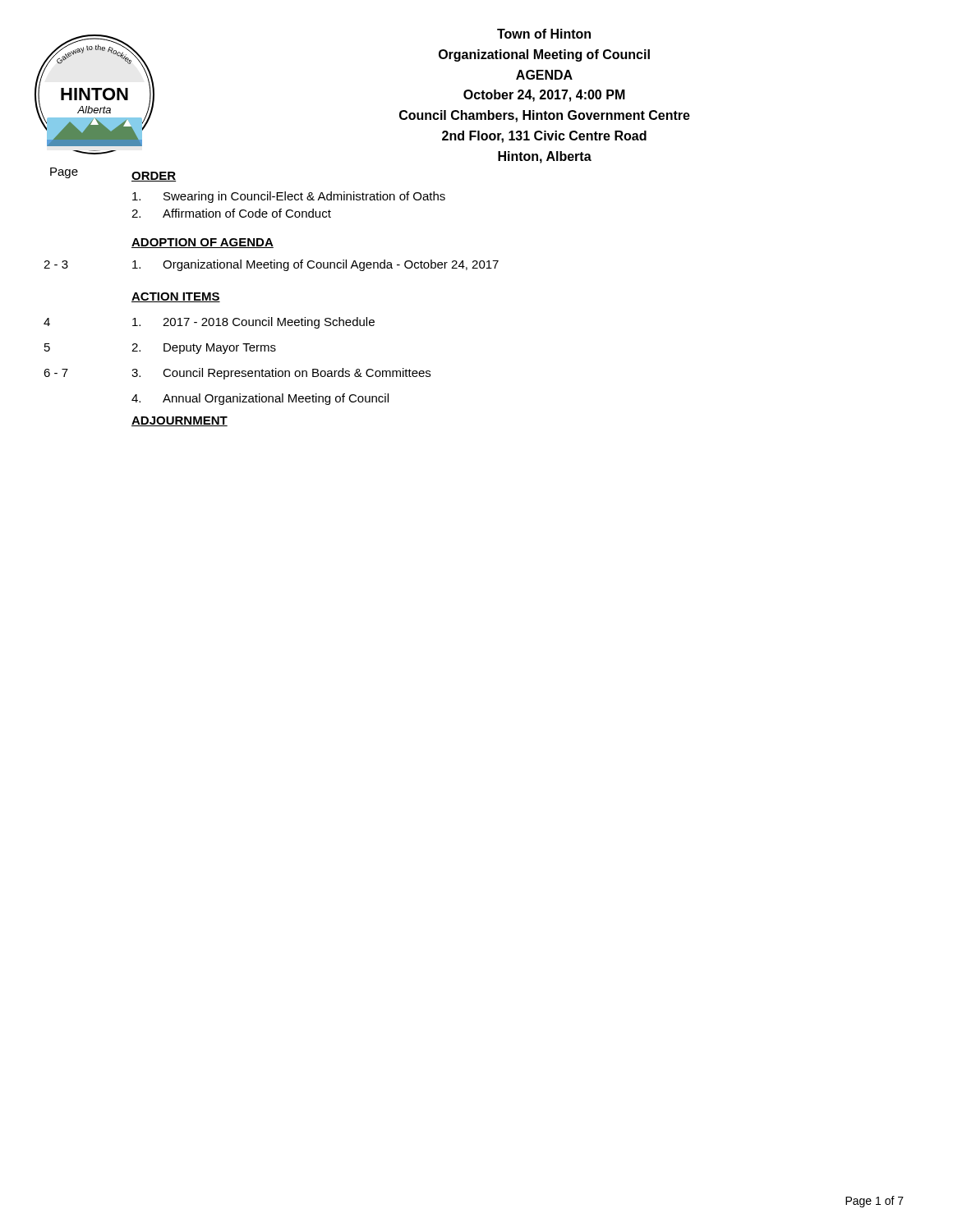The width and height of the screenshot is (953, 1232).
Task: Click on the list item with the text "4. Annual Organizational Meeting of Council"
Action: (260, 398)
